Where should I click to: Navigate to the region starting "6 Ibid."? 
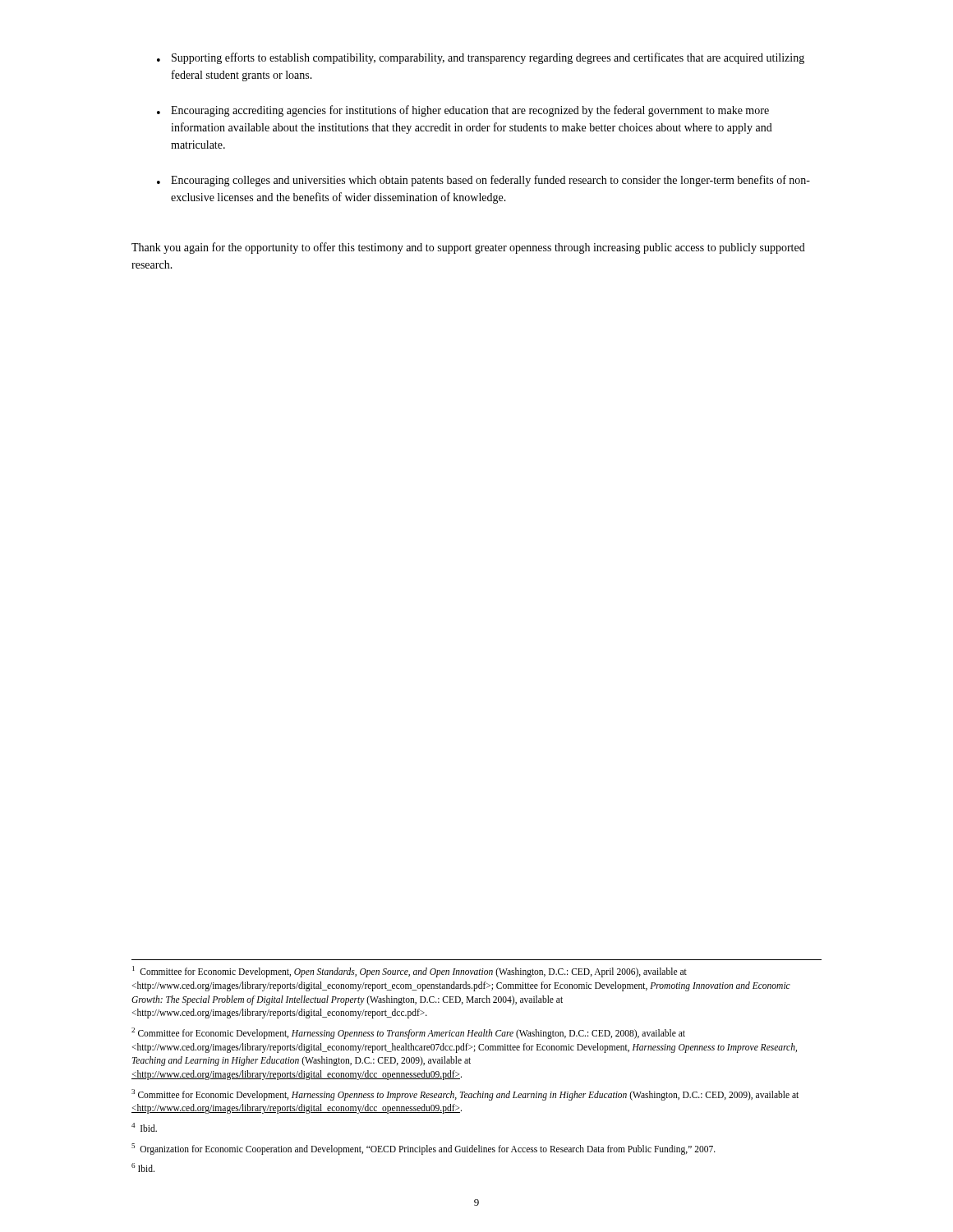pyautogui.click(x=143, y=1168)
